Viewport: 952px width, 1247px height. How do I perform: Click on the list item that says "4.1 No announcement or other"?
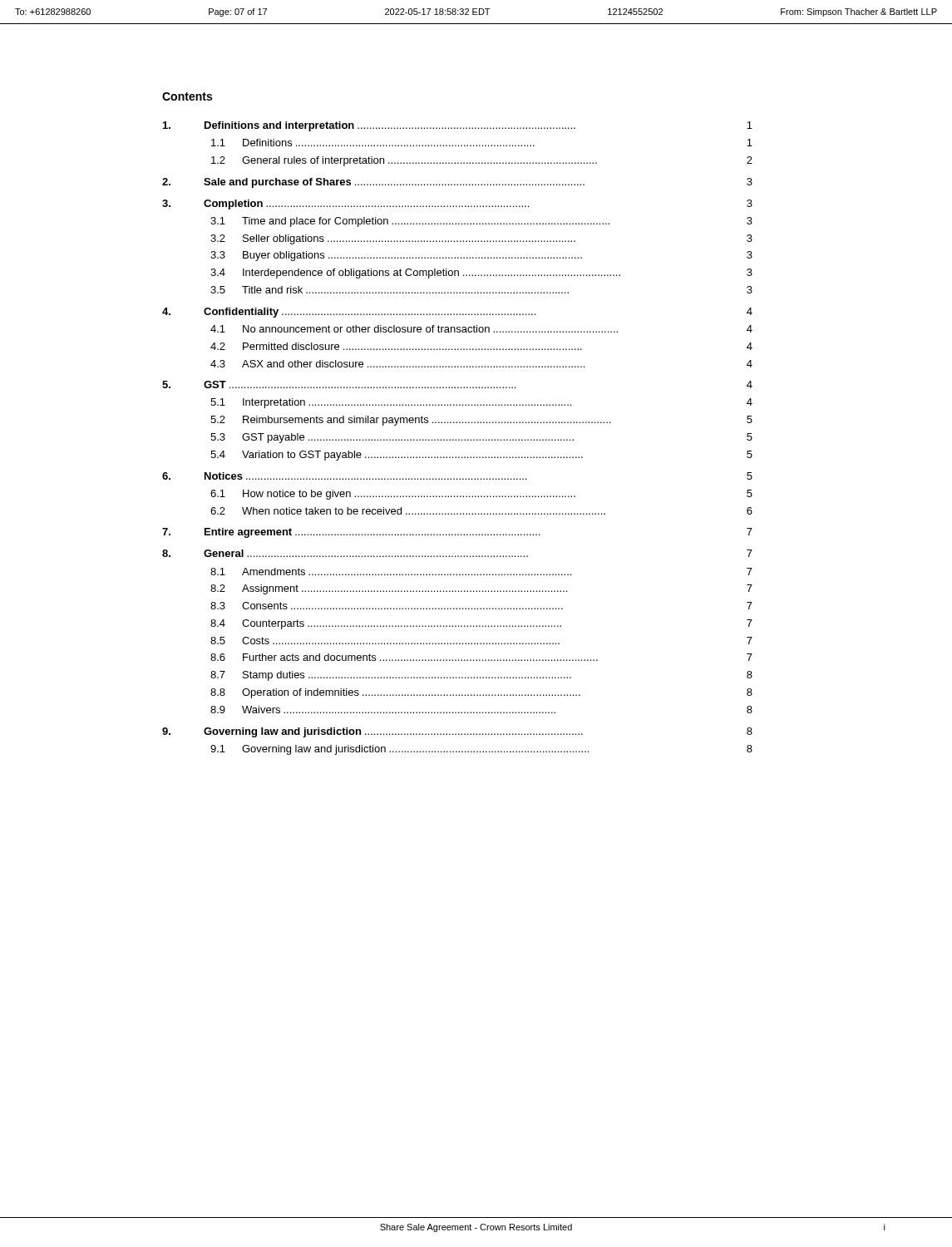pyautogui.click(x=478, y=330)
